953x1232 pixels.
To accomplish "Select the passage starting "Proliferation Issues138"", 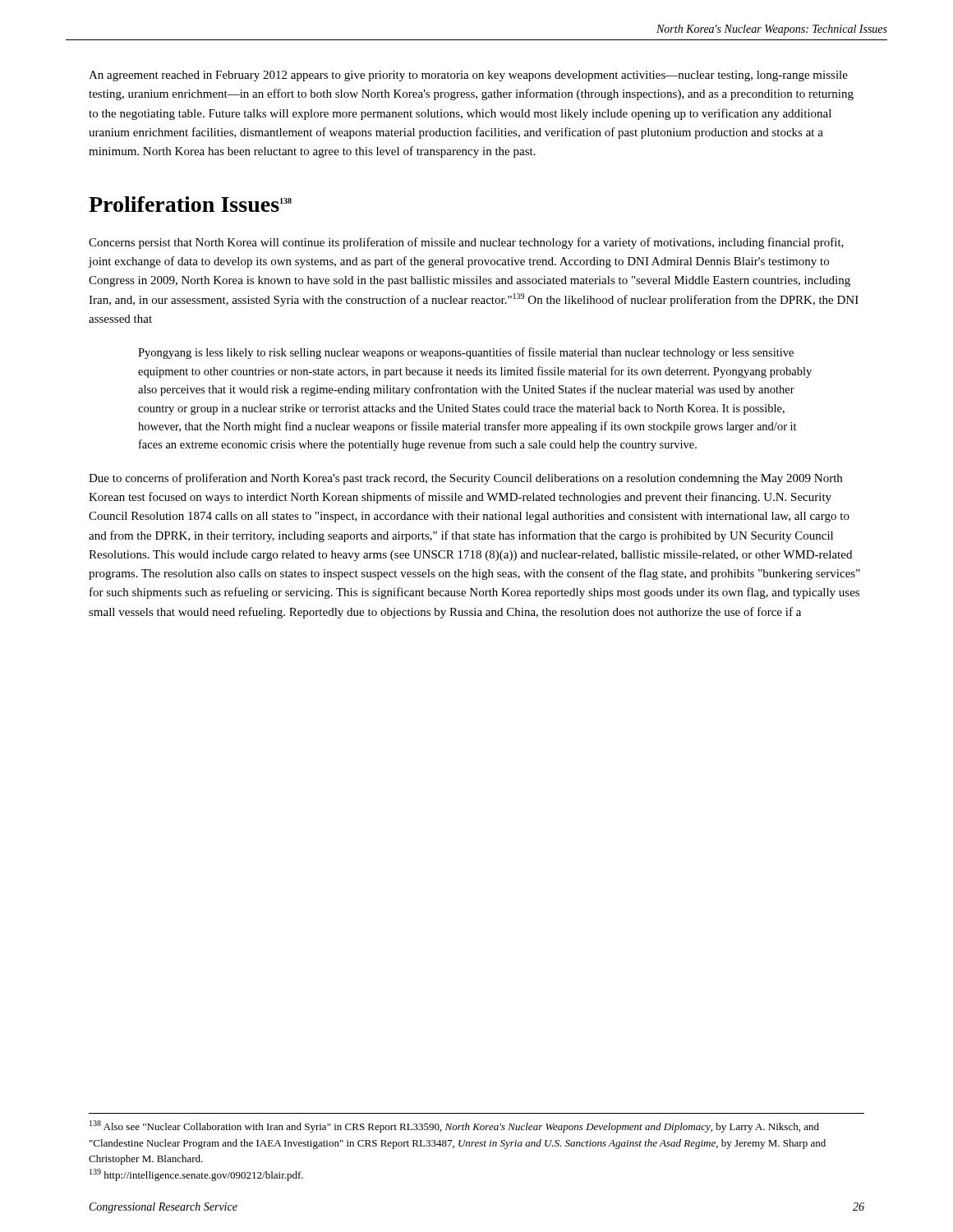I will click(x=190, y=204).
